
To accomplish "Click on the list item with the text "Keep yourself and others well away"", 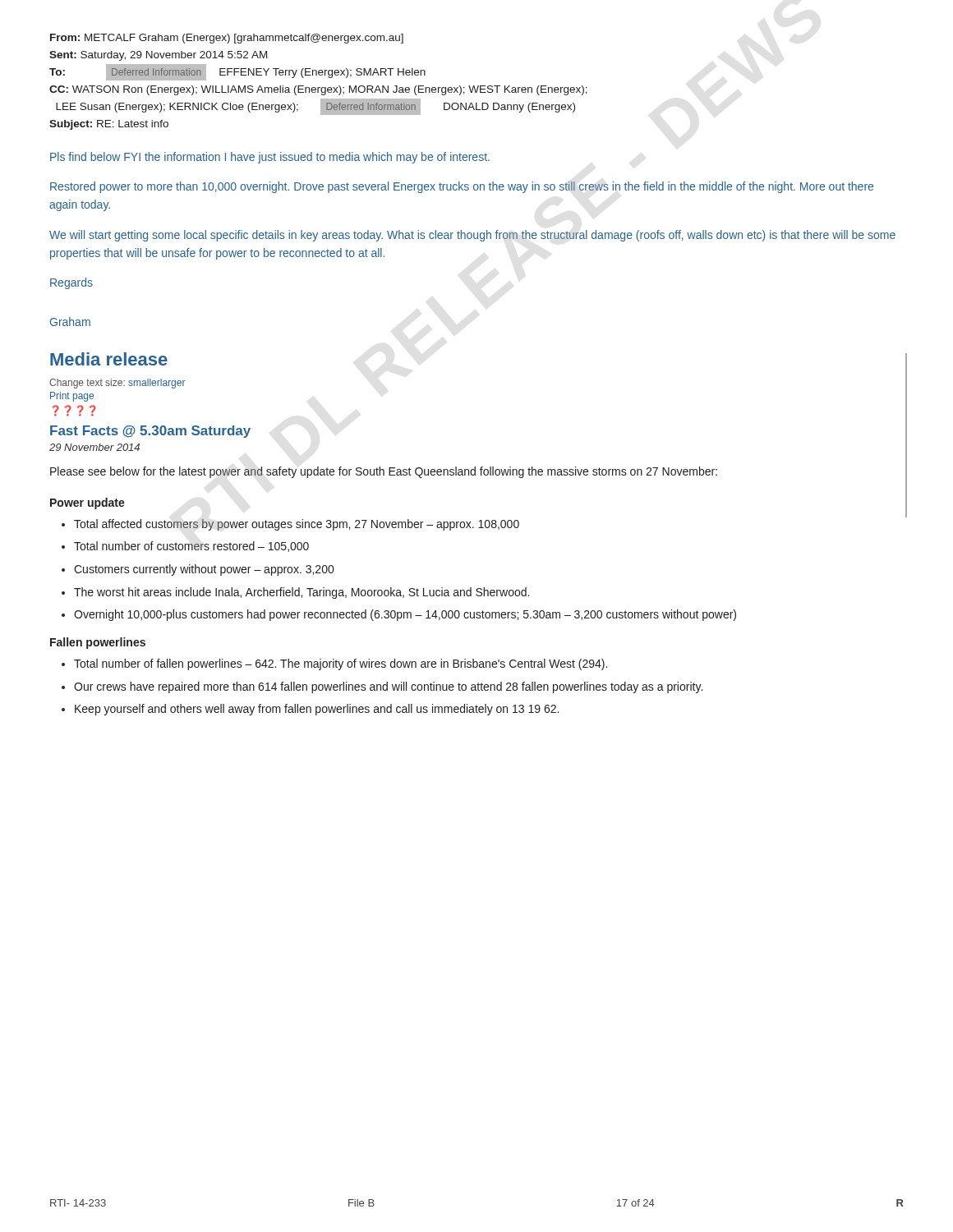I will click(x=317, y=709).
